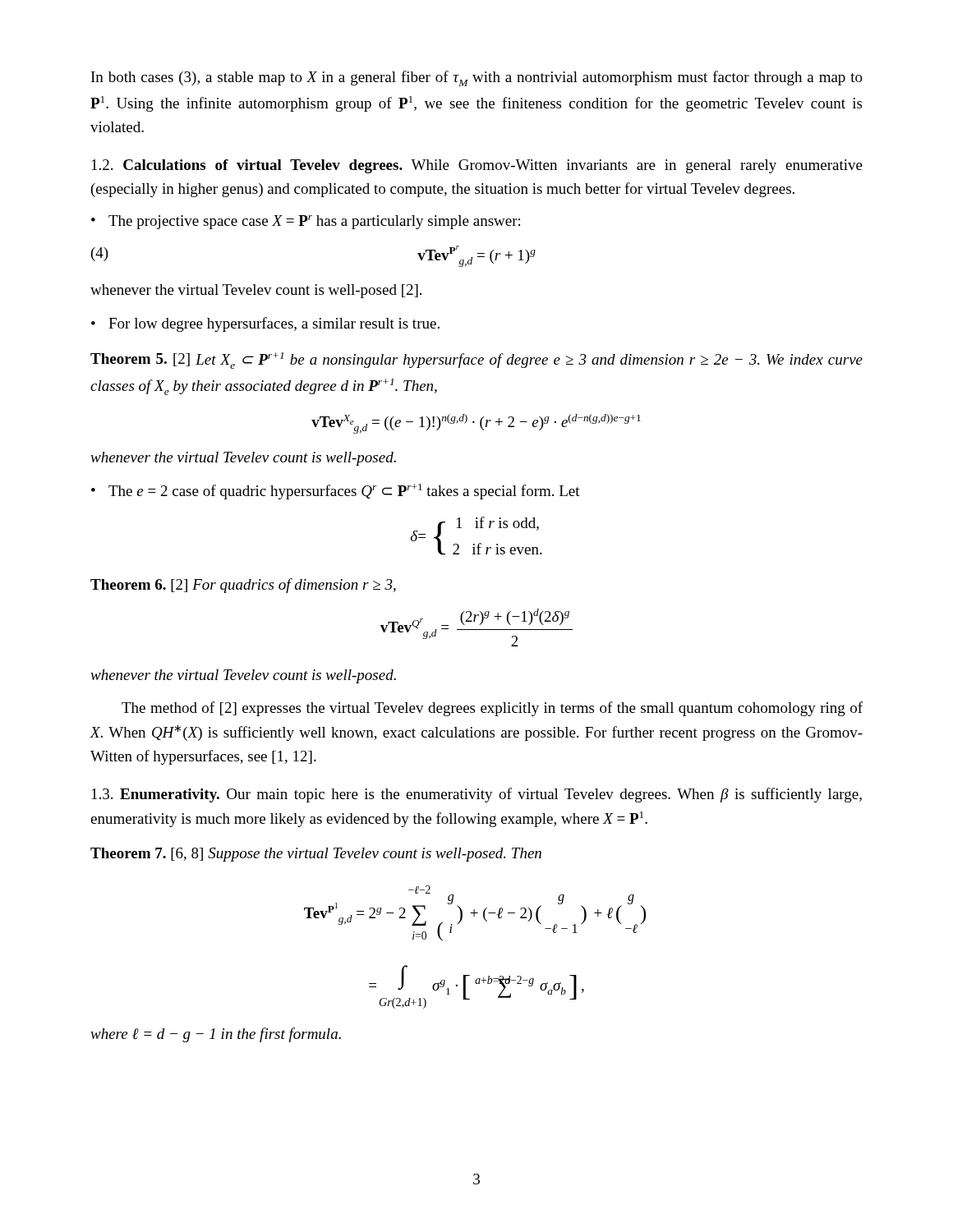This screenshot has width=953, height=1232.
Task: Click on the formula containing "vTevQrg,d = (2r)g"
Action: [x=476, y=629]
